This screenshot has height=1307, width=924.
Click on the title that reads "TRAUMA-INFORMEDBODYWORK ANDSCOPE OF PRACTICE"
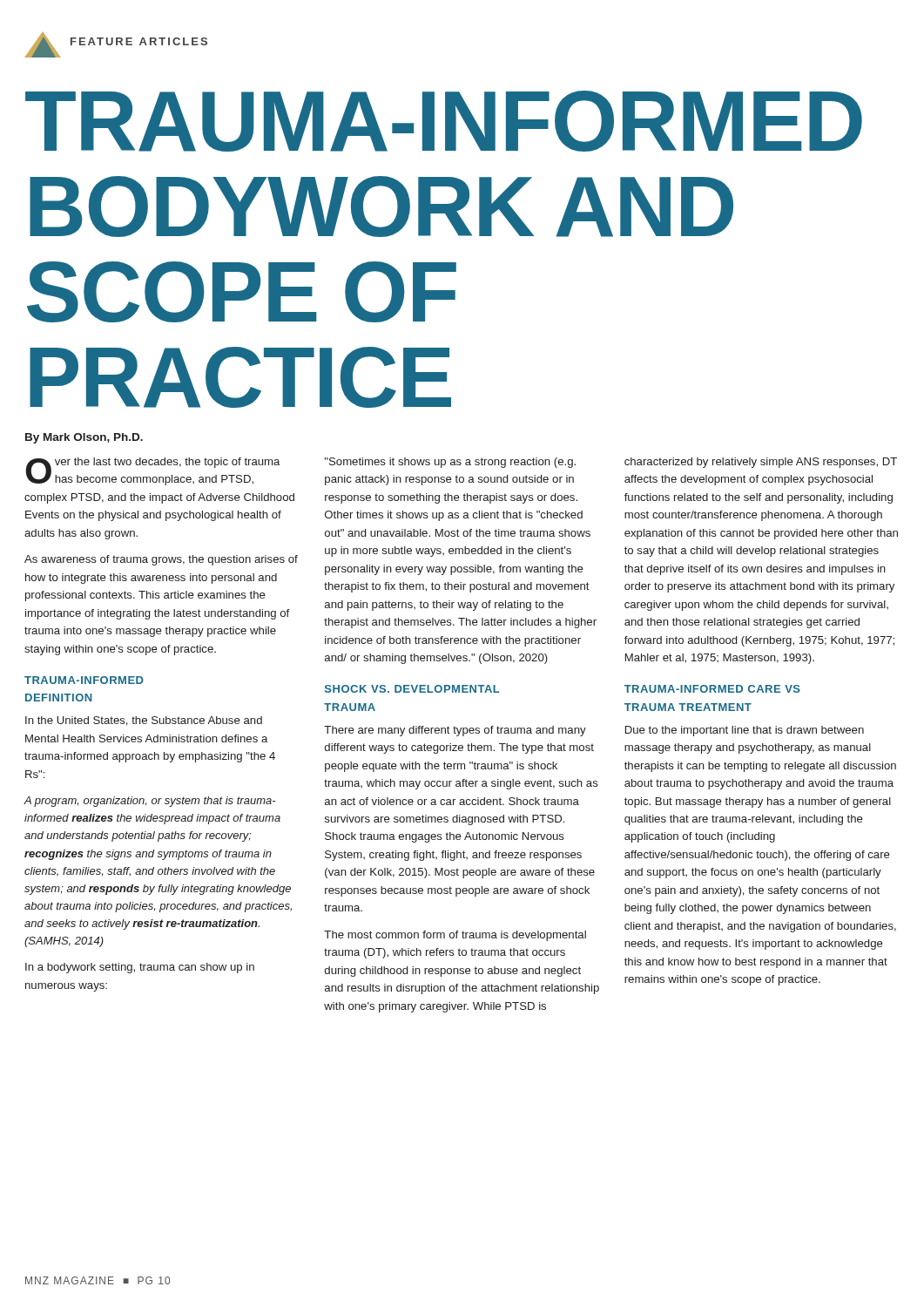click(x=462, y=249)
